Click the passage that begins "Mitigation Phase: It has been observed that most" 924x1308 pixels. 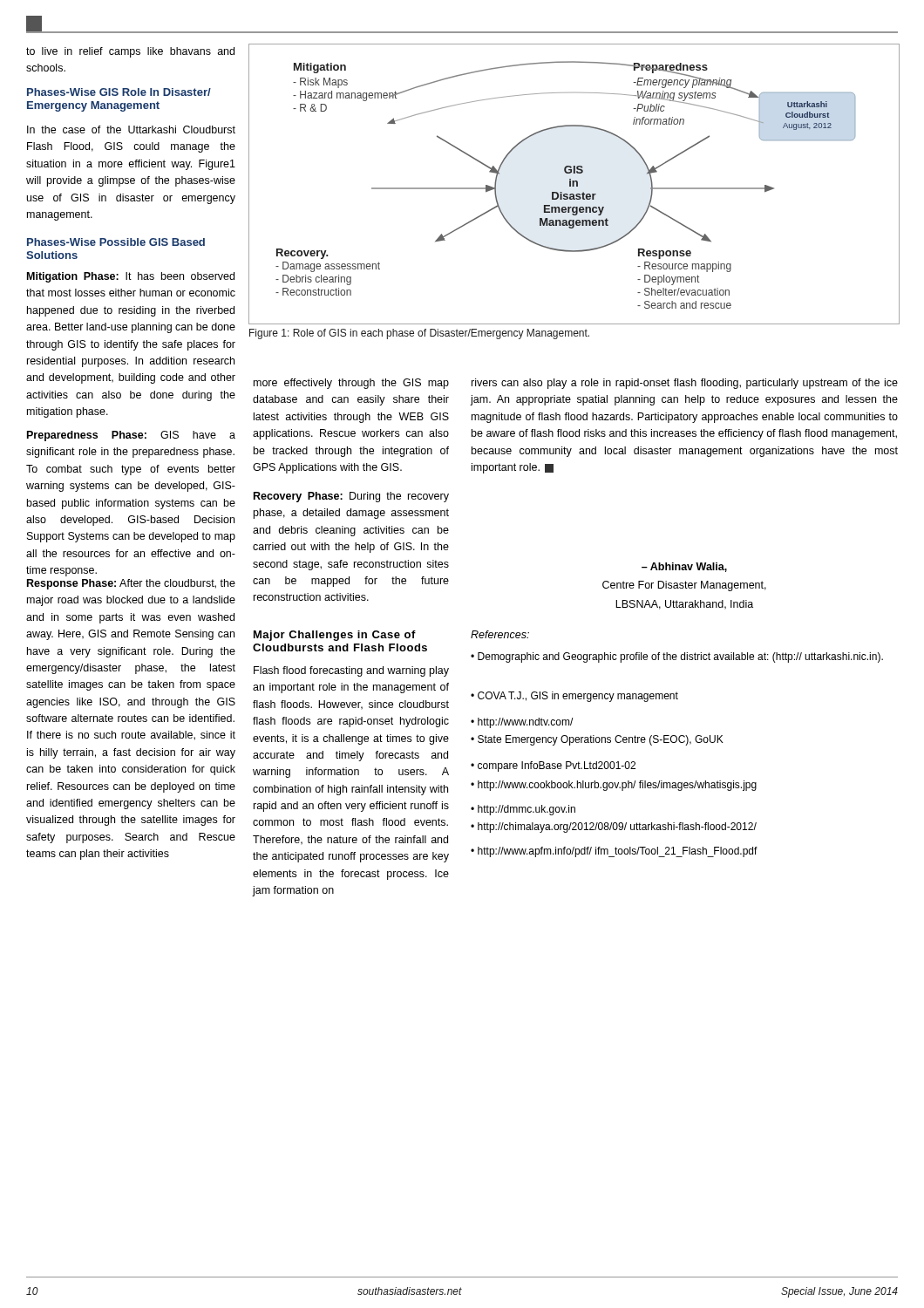pos(131,344)
